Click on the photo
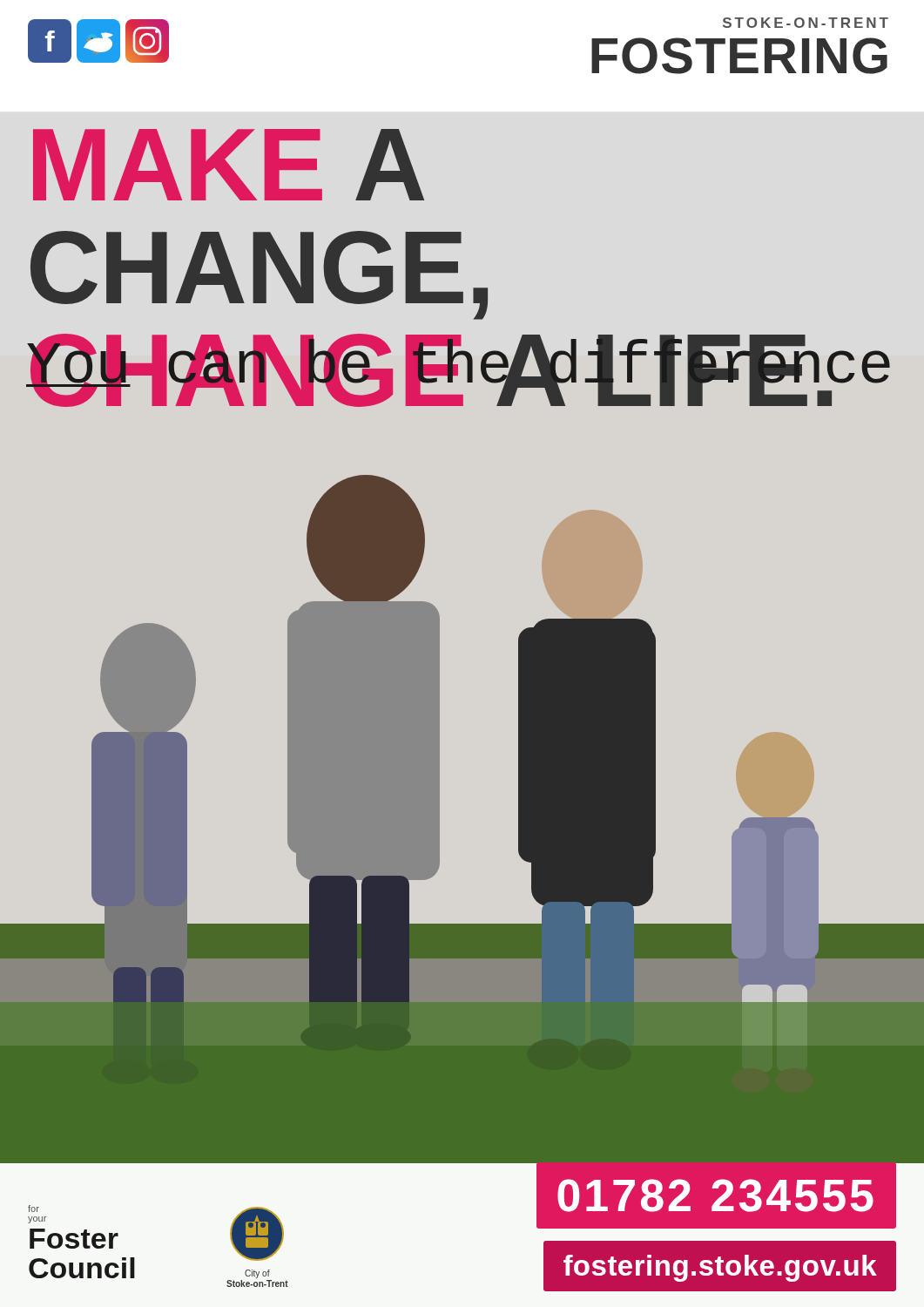The width and height of the screenshot is (924, 1307). coord(462,654)
